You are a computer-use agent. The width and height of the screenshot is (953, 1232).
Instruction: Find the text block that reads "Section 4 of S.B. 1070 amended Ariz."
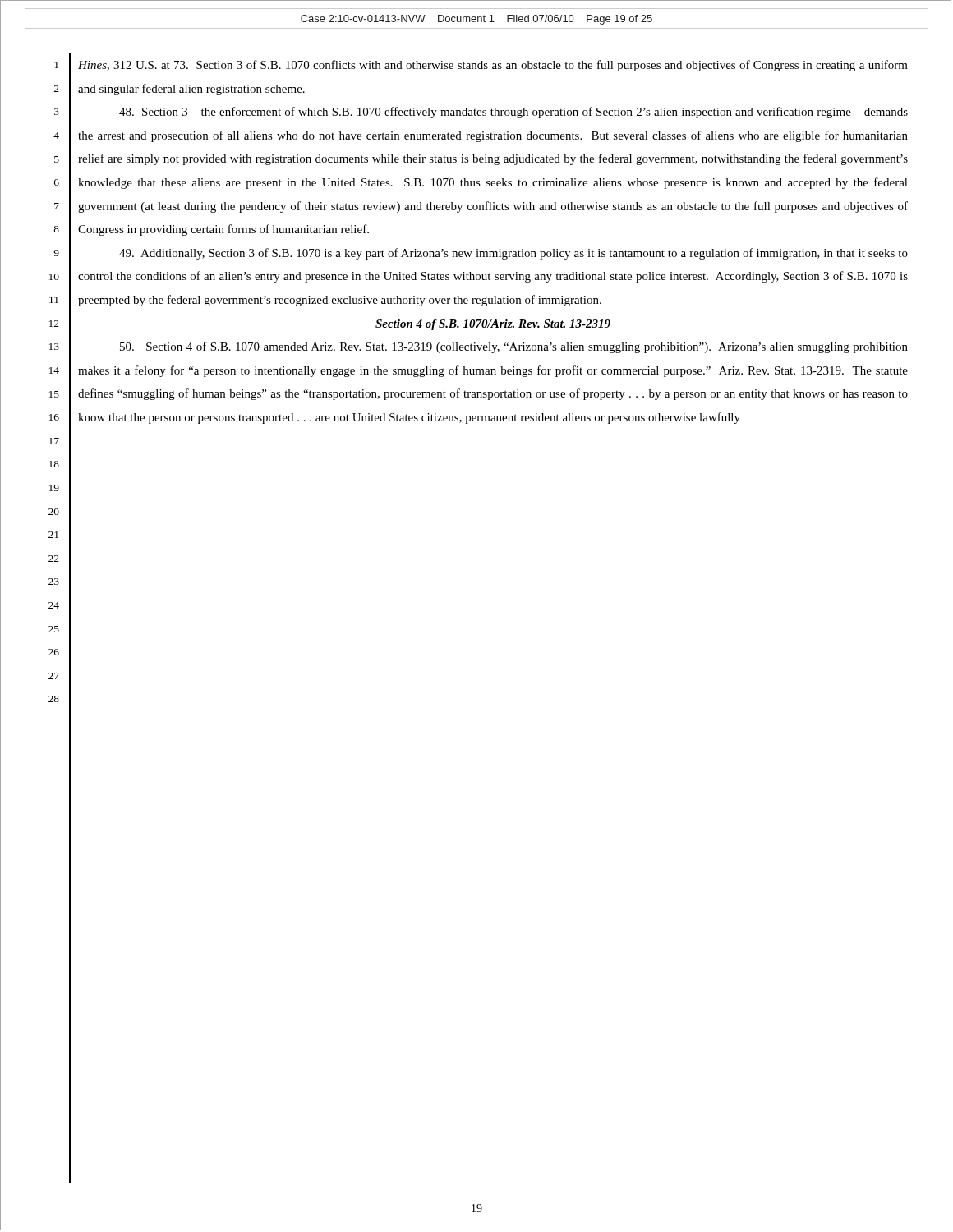(493, 382)
